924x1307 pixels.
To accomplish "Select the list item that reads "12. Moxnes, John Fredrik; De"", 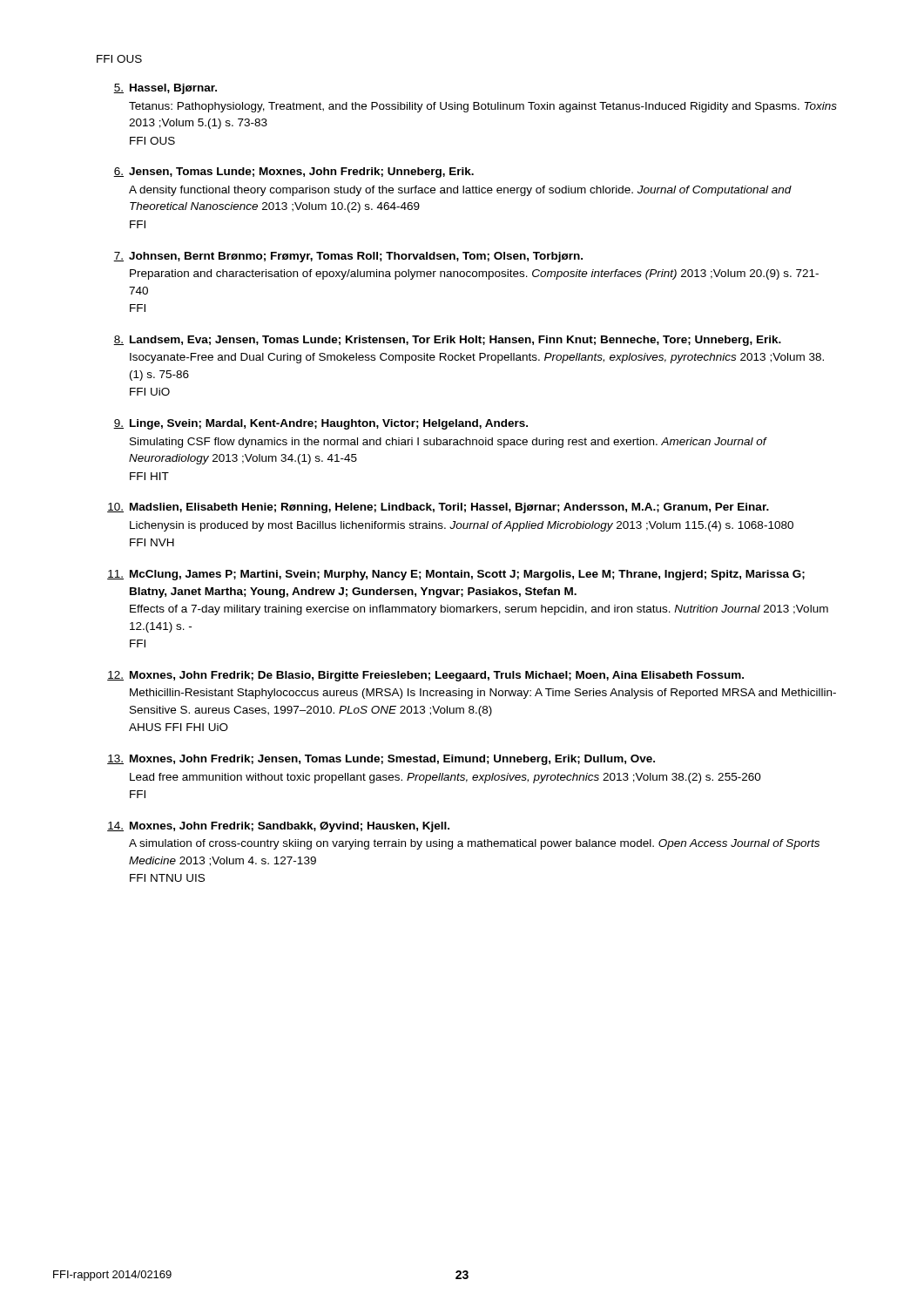I will click(466, 701).
